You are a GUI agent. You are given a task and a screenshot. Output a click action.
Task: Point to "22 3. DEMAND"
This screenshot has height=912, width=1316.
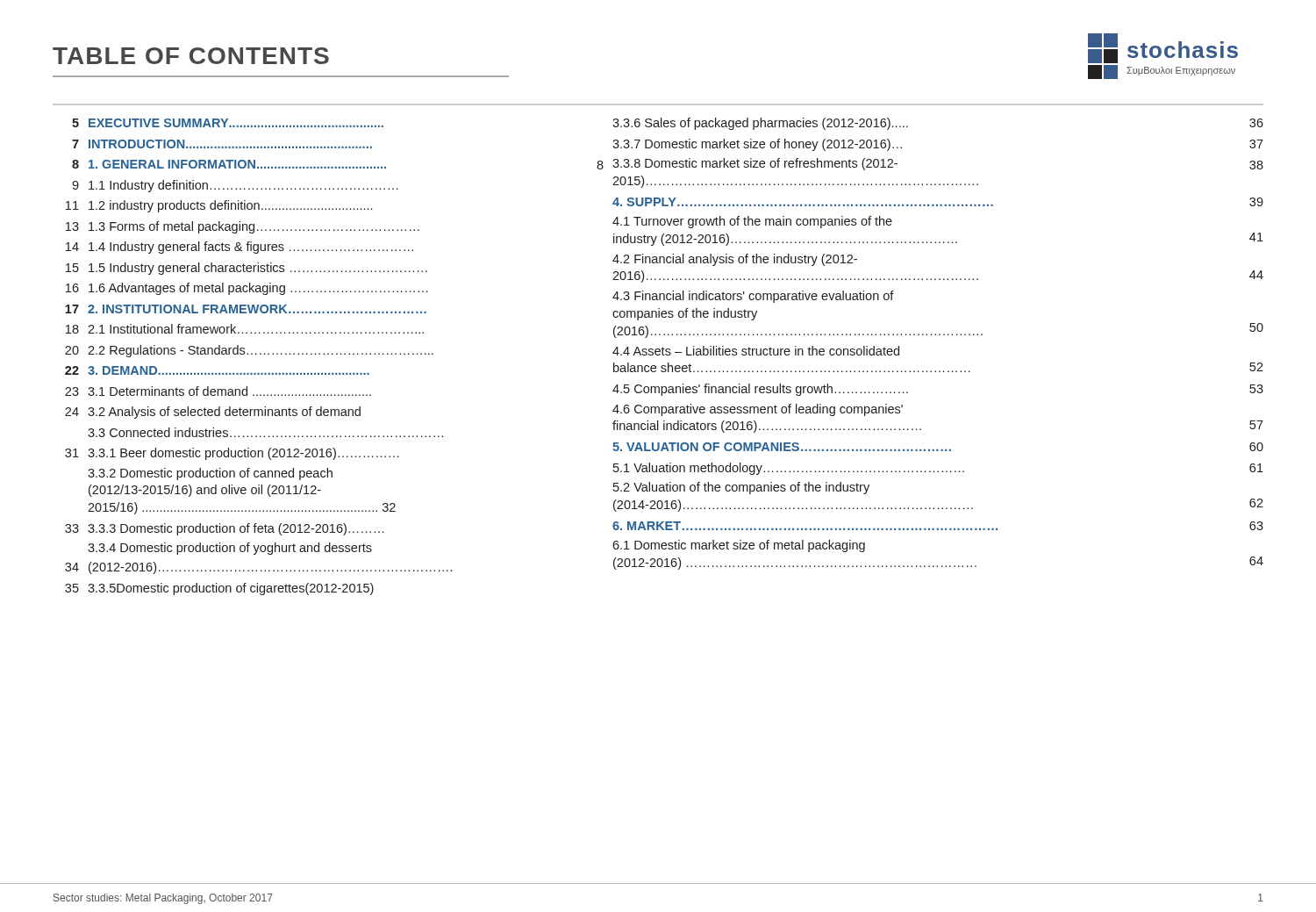298,370
